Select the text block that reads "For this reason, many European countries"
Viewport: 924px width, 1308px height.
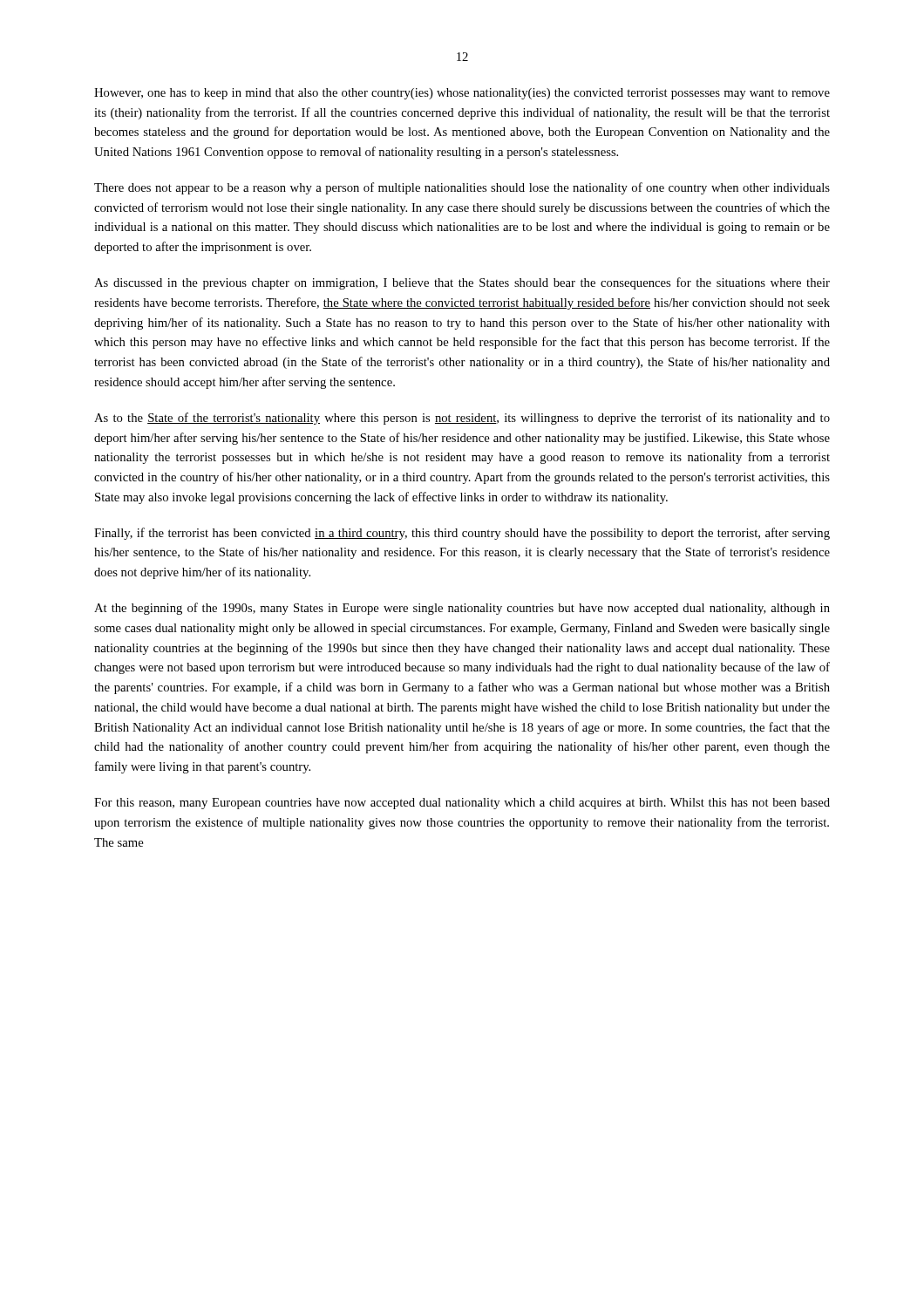462,822
